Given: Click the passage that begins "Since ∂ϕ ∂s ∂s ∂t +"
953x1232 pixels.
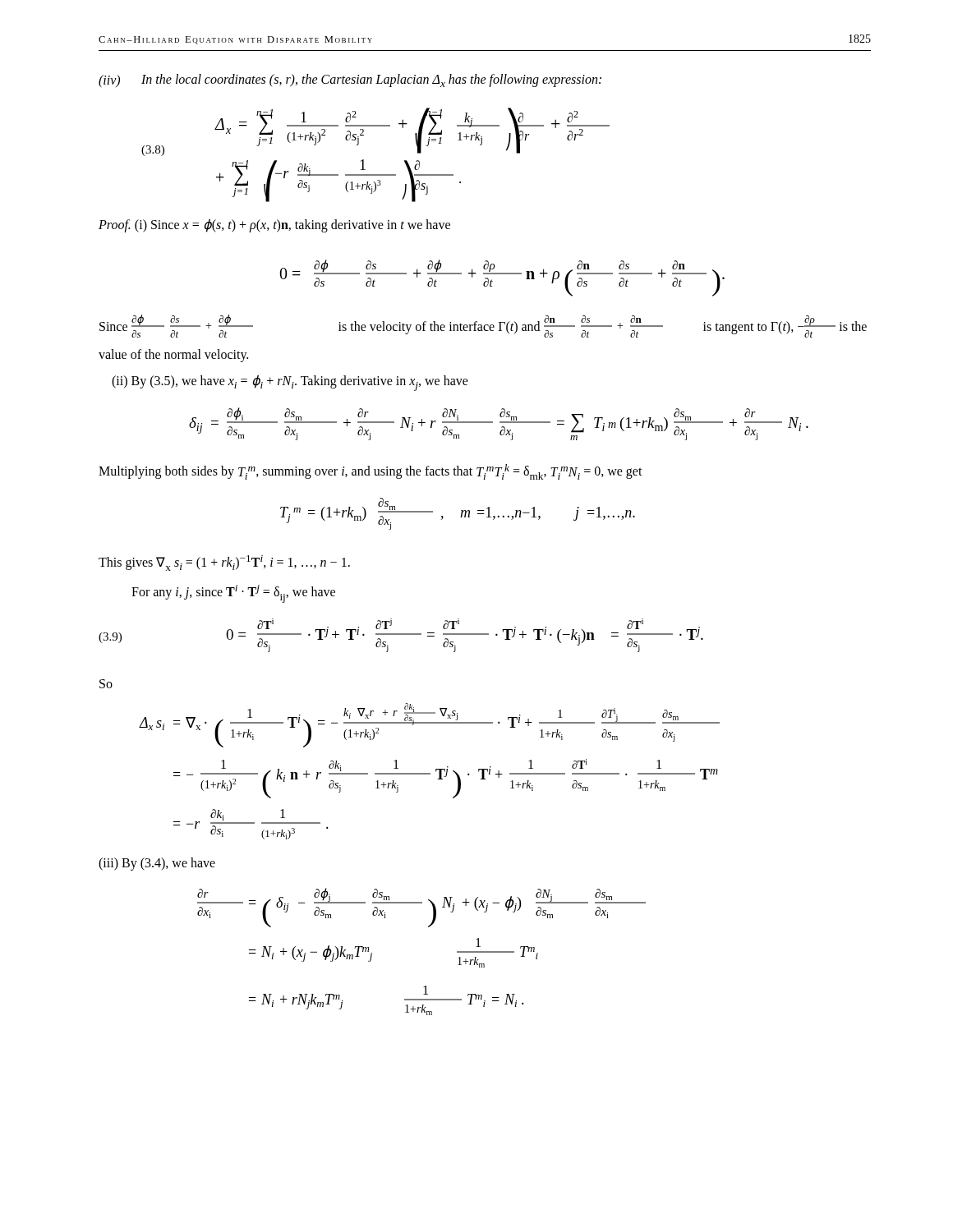Looking at the screenshot, I should tap(483, 336).
